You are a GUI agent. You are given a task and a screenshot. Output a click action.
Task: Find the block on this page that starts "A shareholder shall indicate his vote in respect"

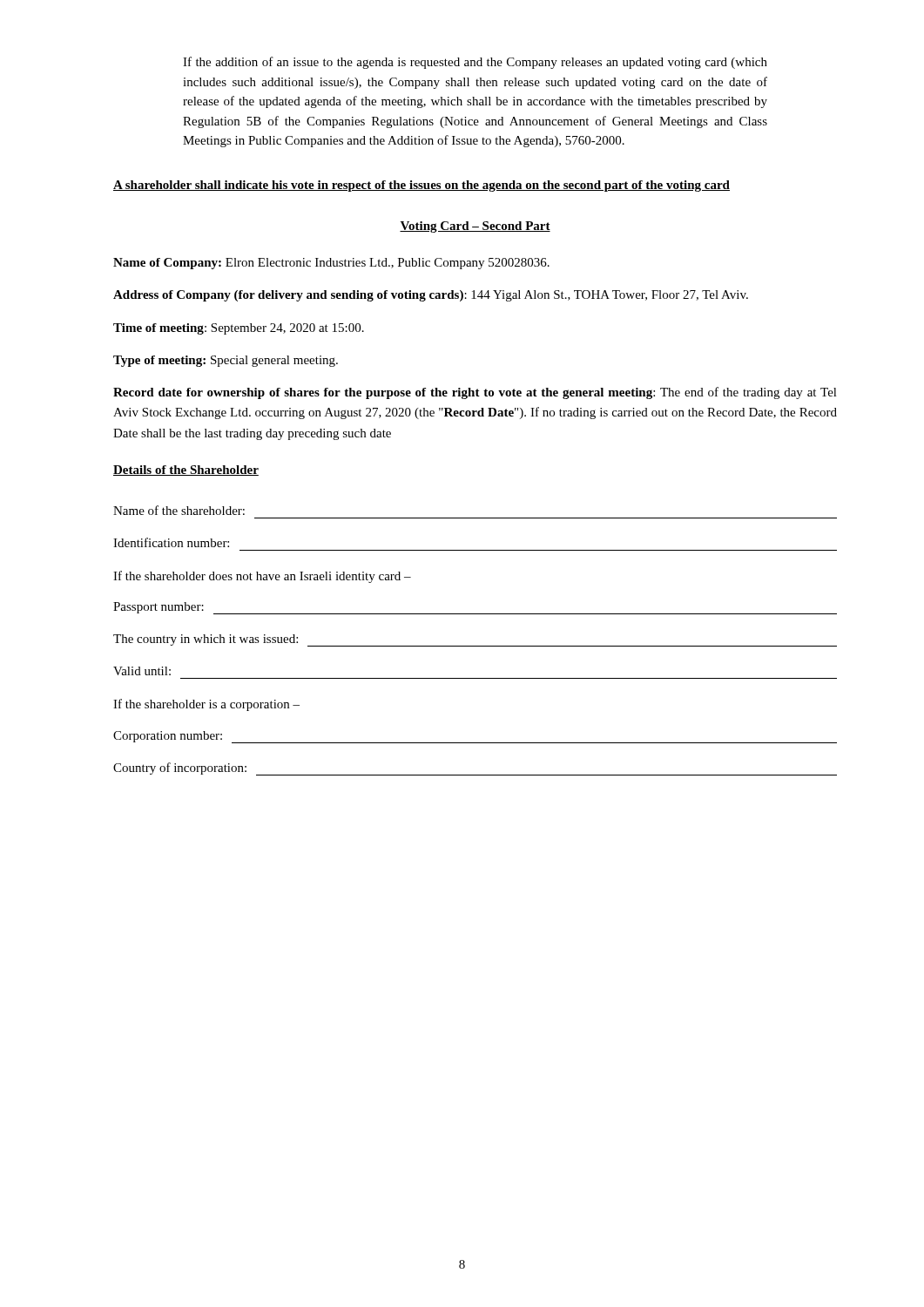click(421, 184)
